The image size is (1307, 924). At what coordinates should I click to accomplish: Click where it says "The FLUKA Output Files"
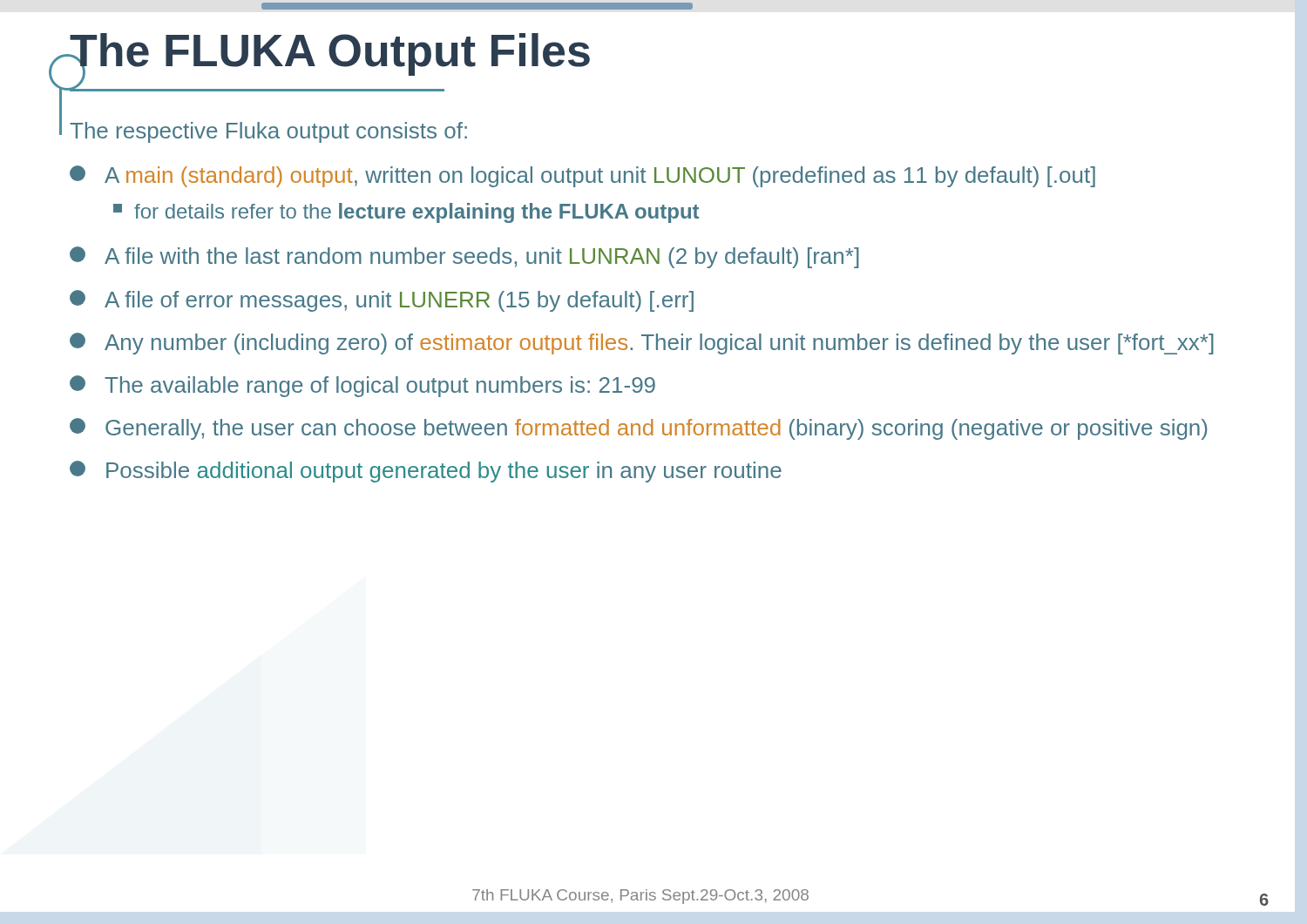pos(331,50)
